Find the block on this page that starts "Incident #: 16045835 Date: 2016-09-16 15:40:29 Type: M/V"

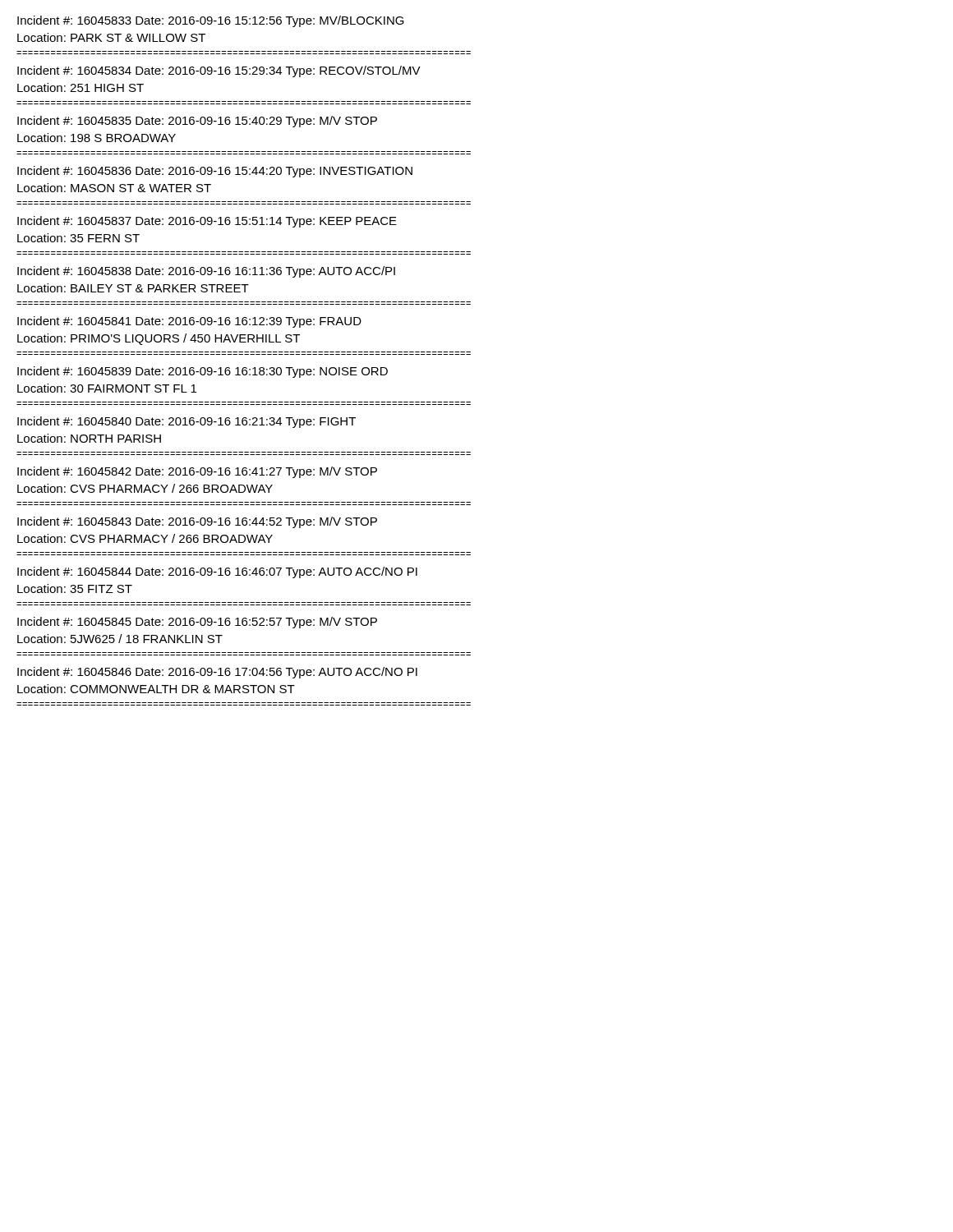pos(197,122)
